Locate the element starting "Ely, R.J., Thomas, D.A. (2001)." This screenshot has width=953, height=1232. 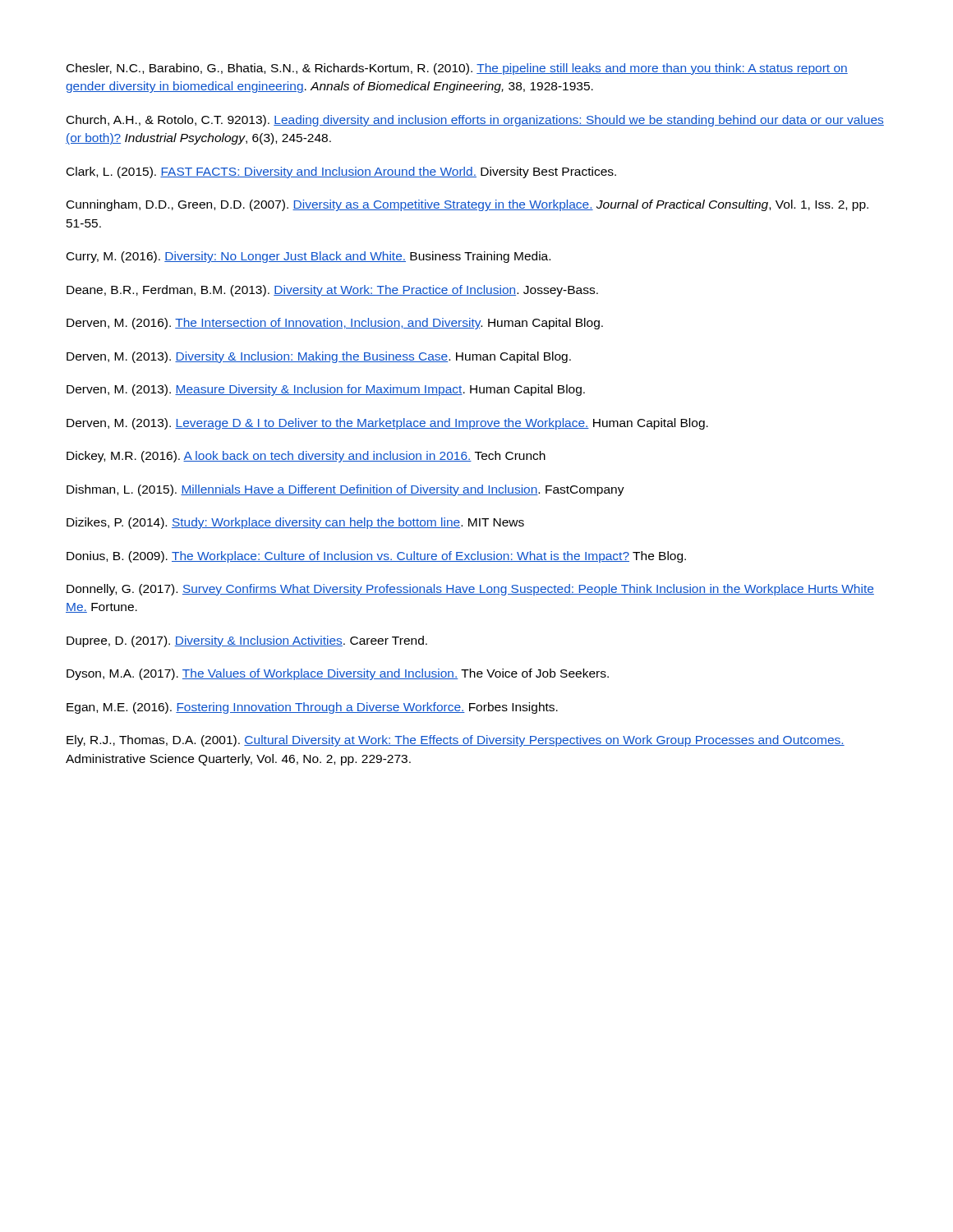pyautogui.click(x=455, y=749)
